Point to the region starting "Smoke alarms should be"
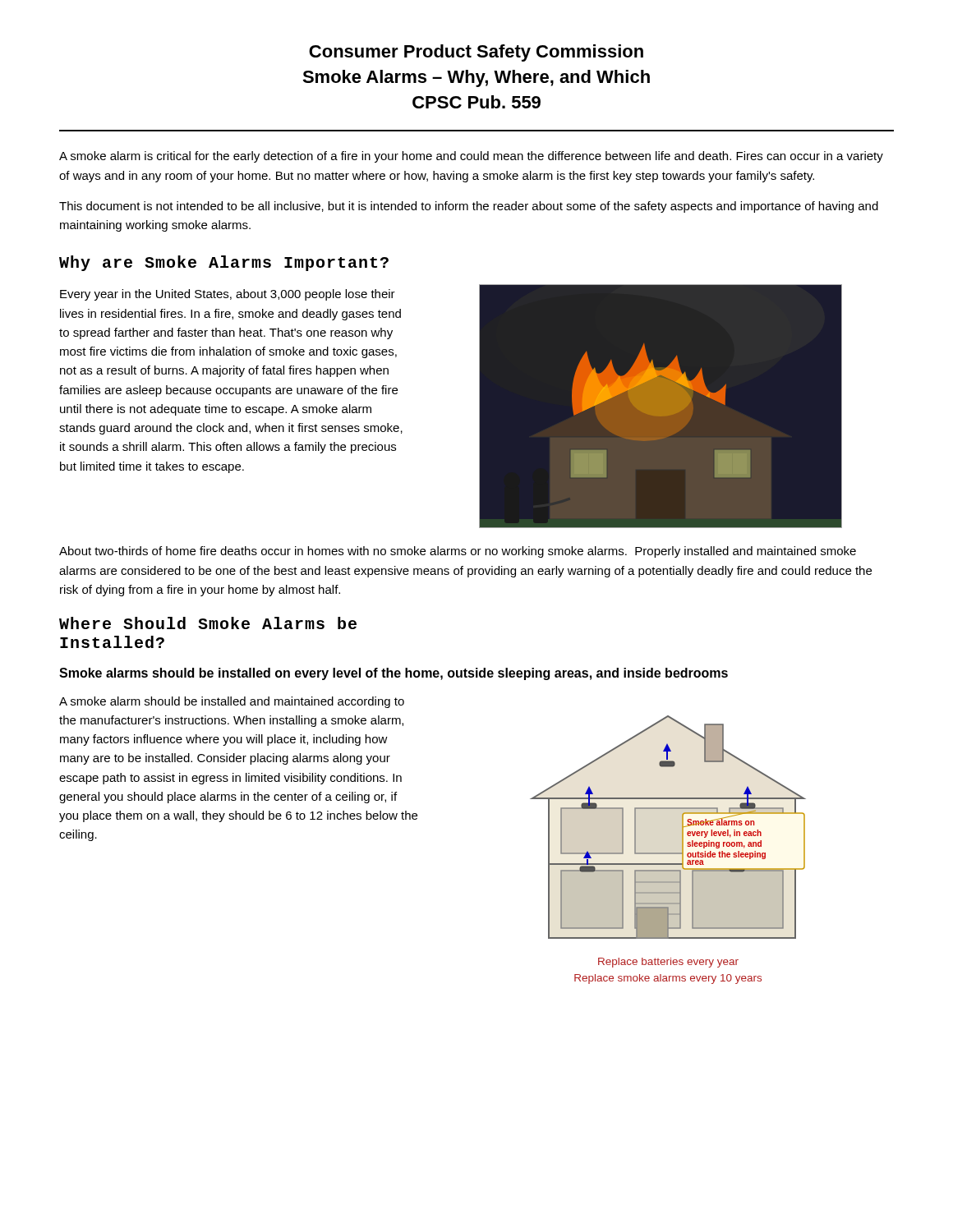The height and width of the screenshot is (1232, 953). point(394,673)
